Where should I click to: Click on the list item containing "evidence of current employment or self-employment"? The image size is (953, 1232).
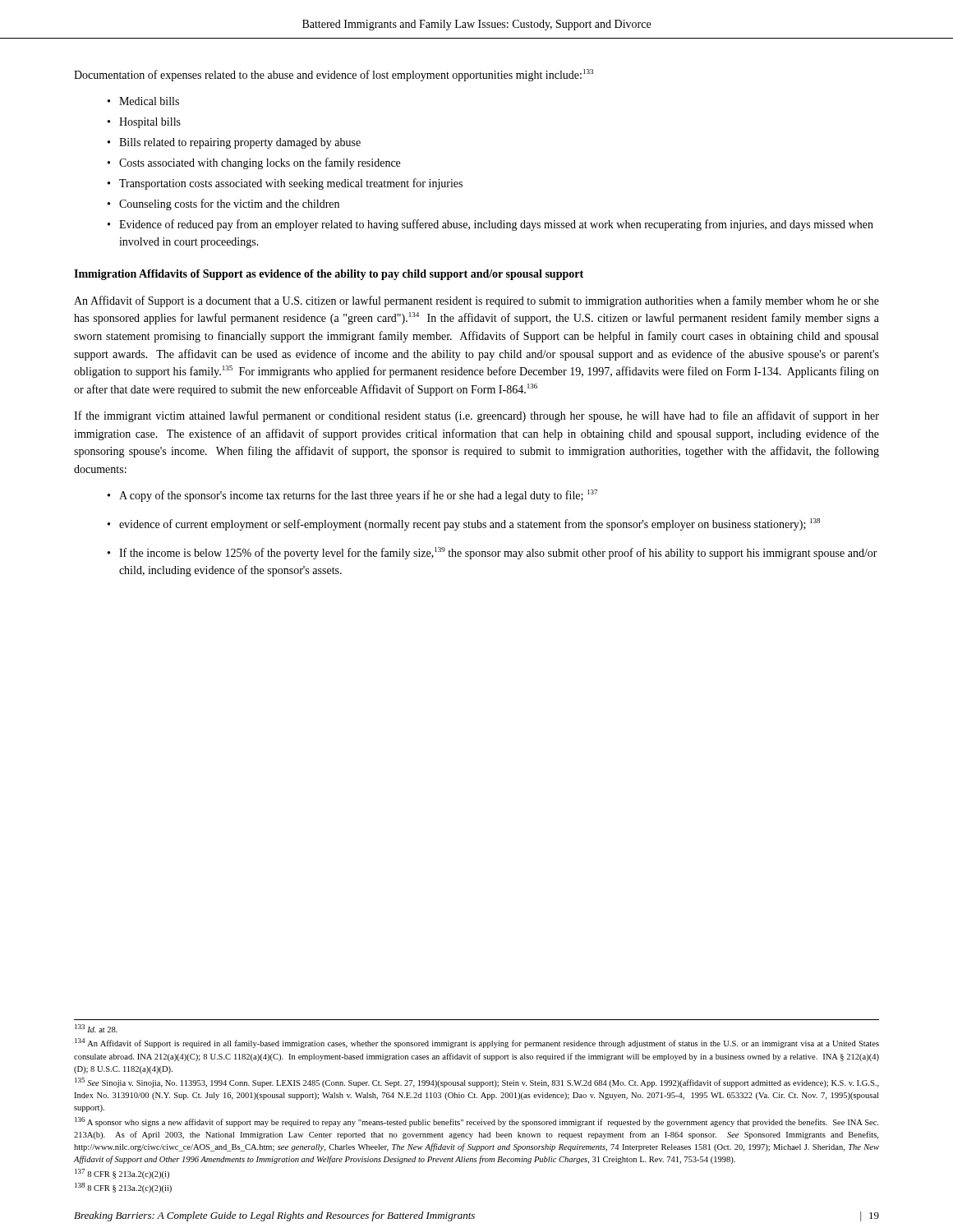[x=499, y=524]
